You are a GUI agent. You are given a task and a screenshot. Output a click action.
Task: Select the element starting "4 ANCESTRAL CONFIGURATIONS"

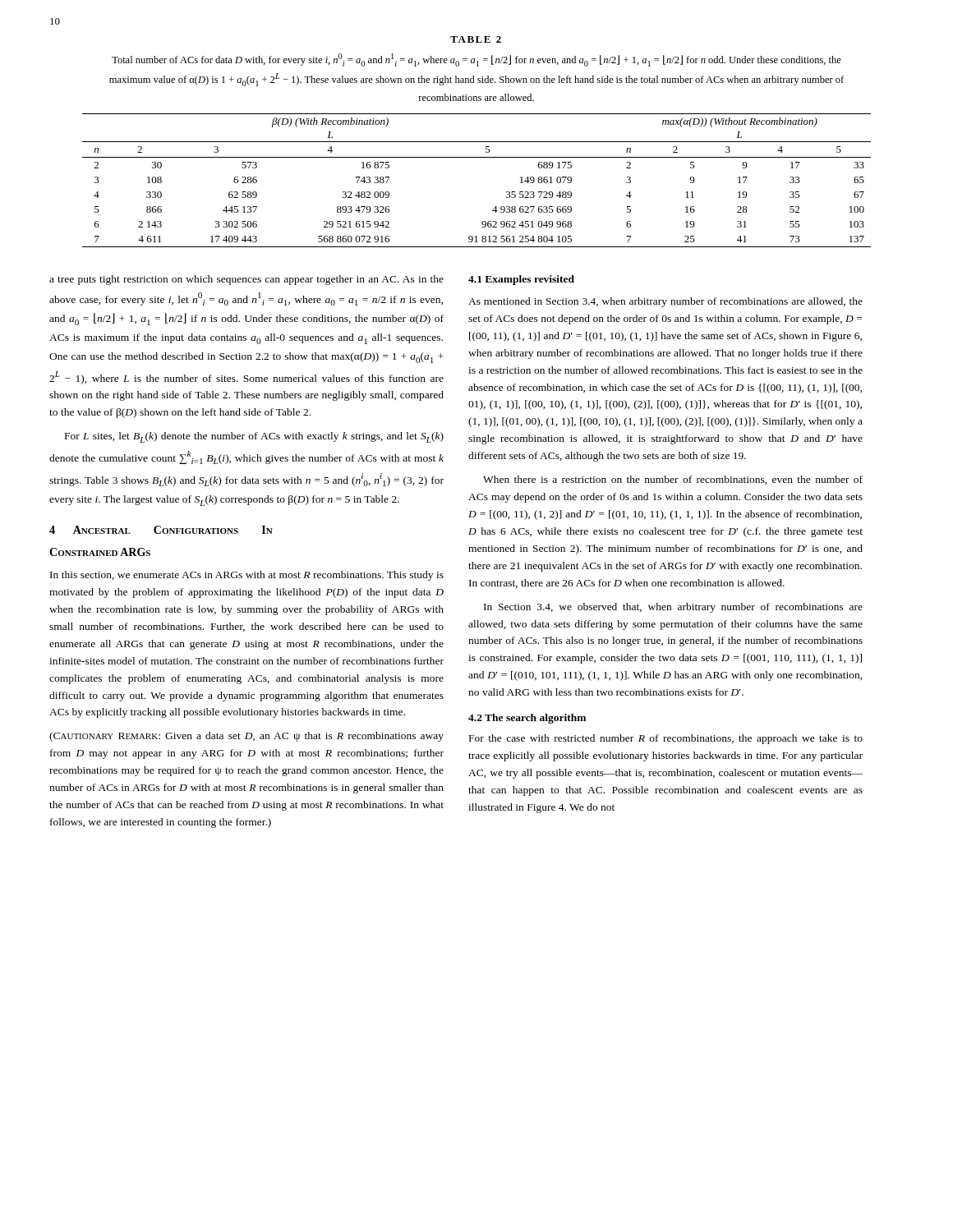pyautogui.click(x=161, y=530)
